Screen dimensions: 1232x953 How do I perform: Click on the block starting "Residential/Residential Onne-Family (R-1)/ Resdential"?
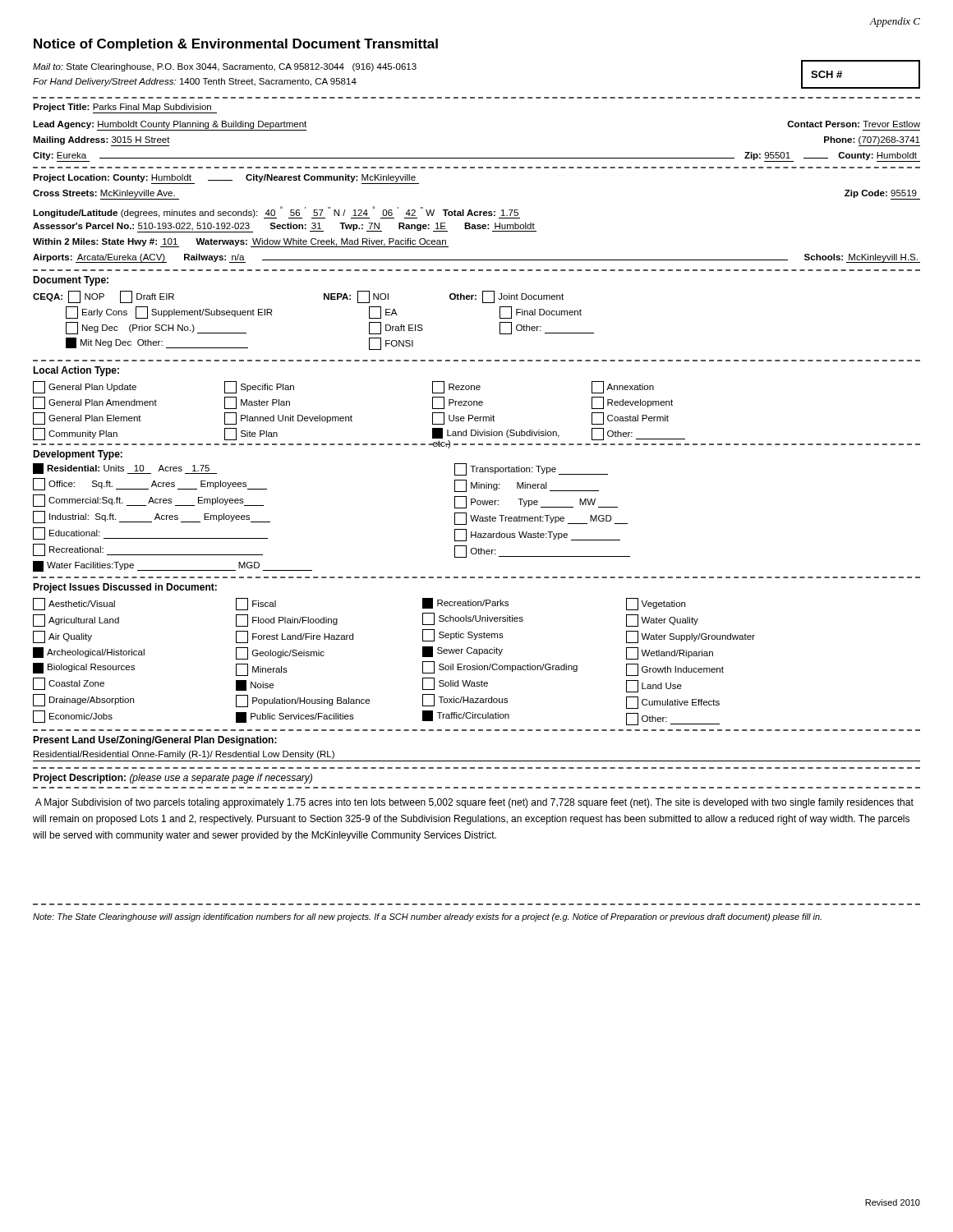coord(184,754)
